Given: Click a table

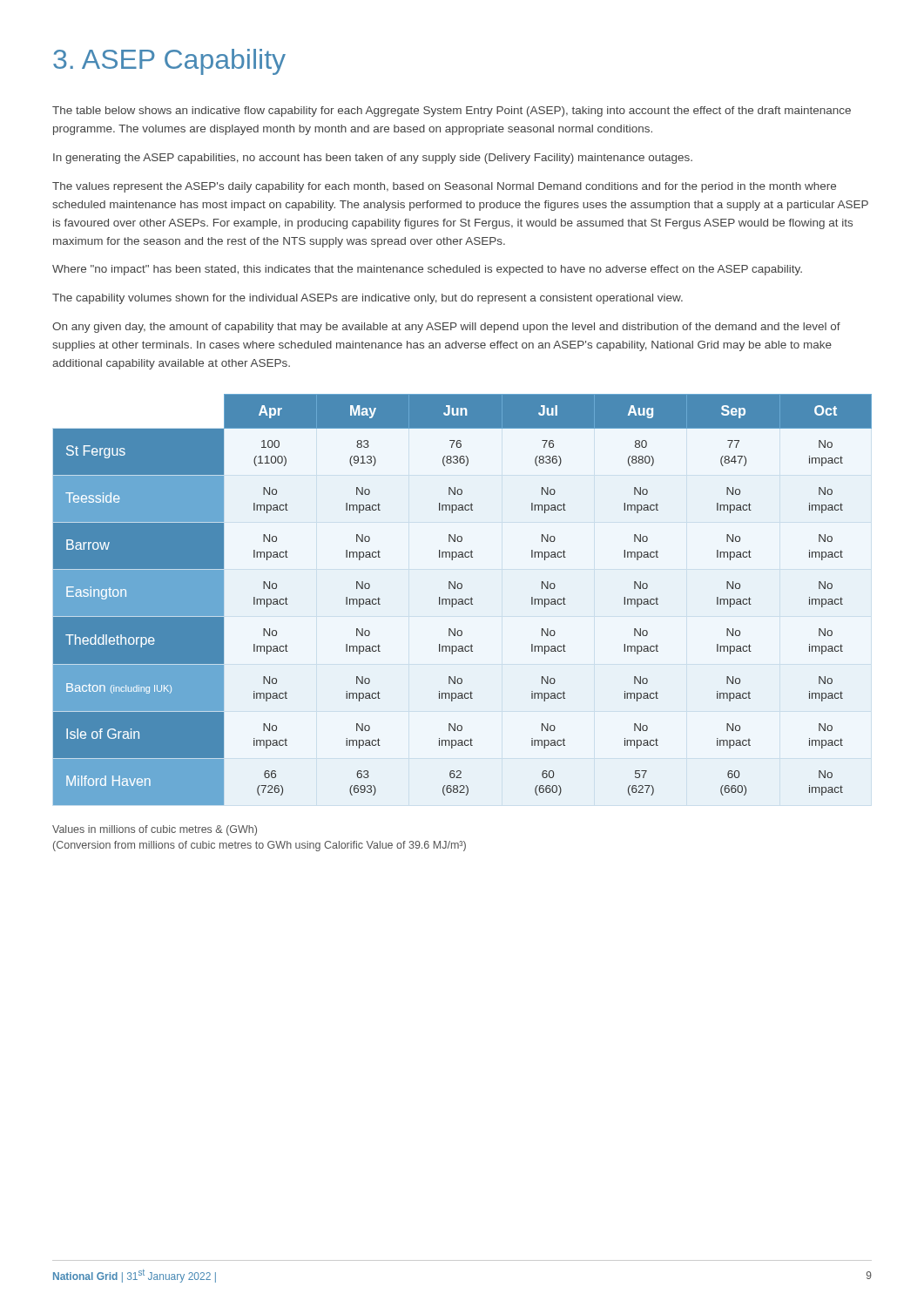Looking at the screenshot, I should click(462, 600).
